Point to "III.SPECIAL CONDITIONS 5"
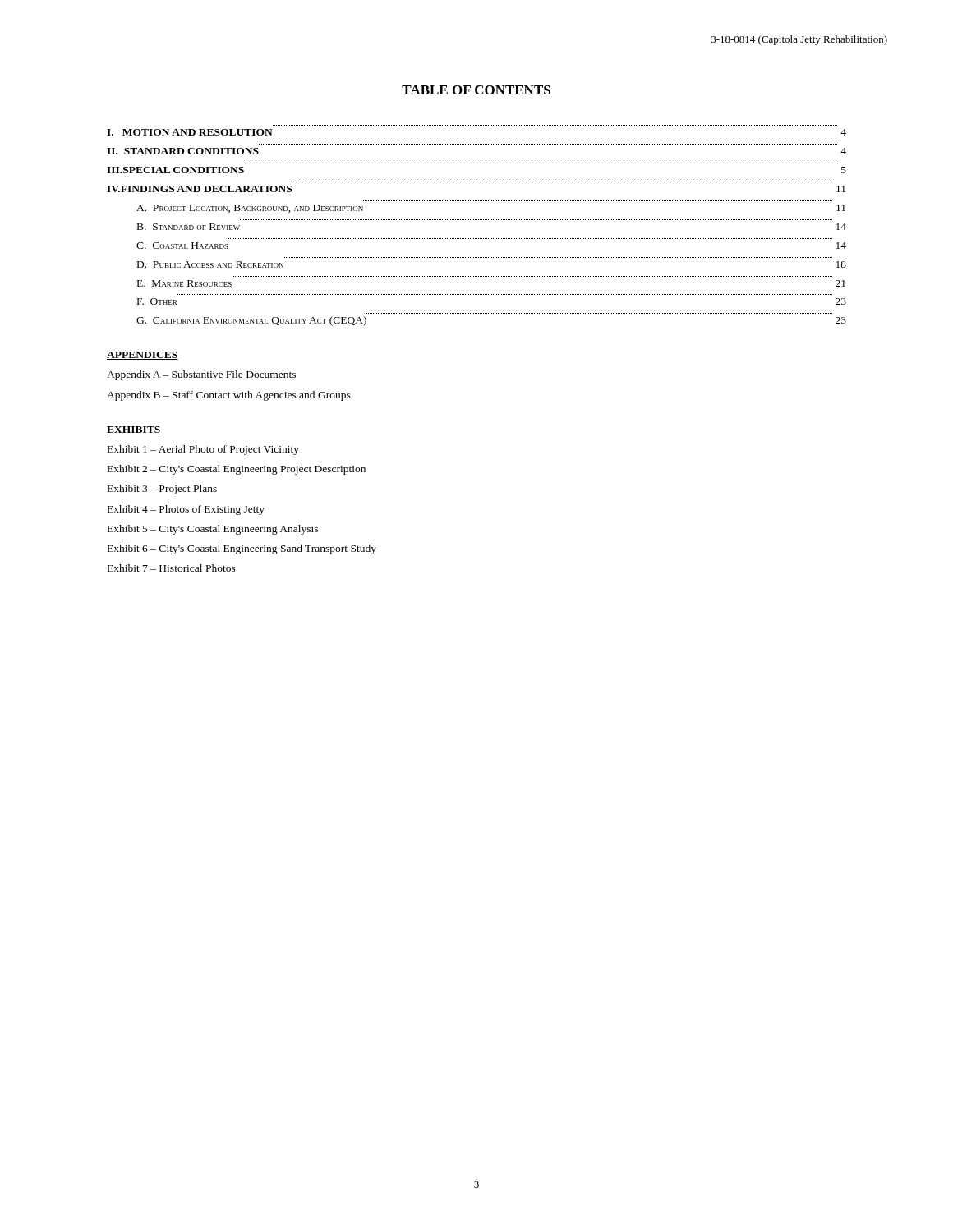953x1232 pixels. coord(476,170)
